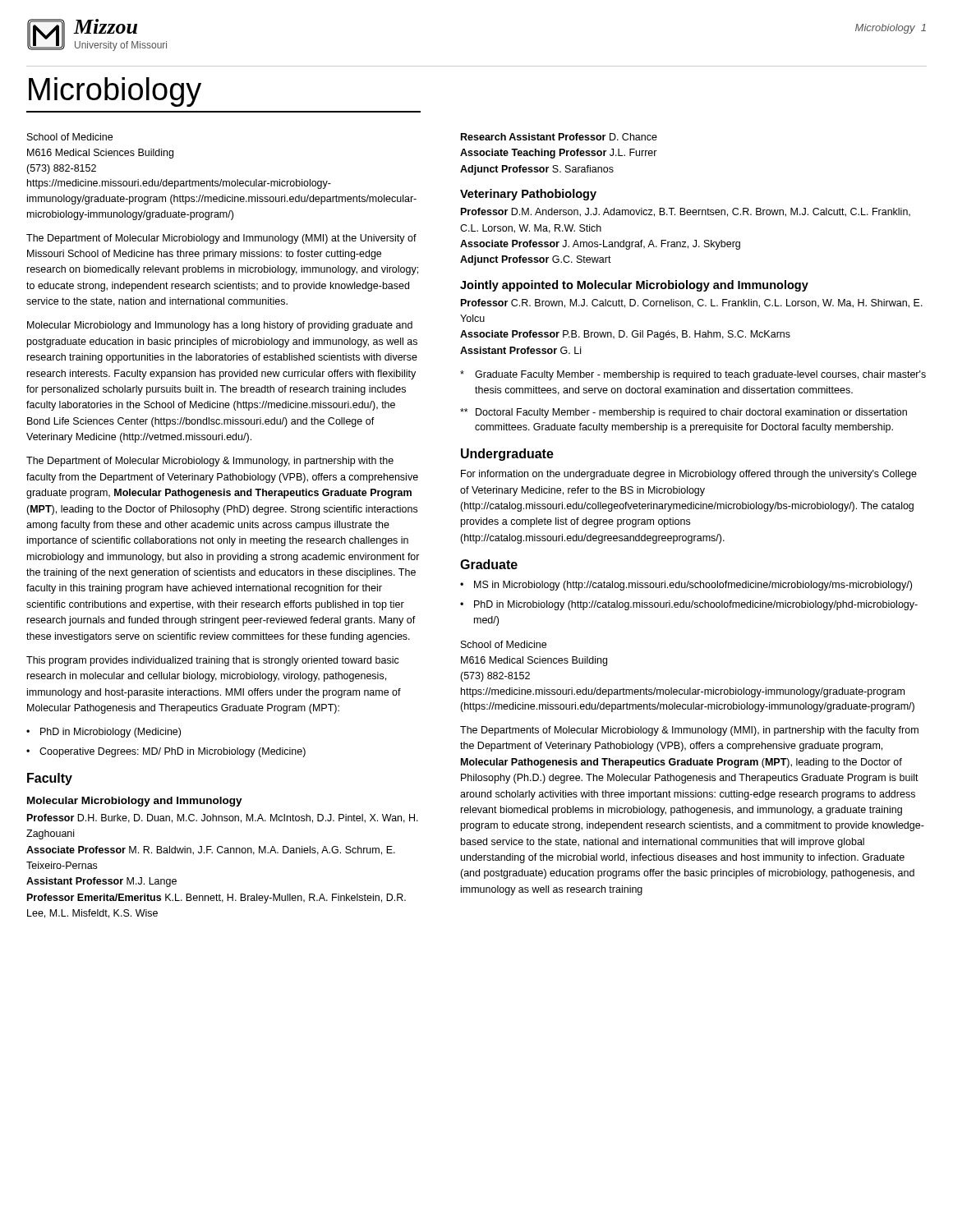
Task: Navigate to the text starting "Professor D.H. Burke,"
Action: pyautogui.click(x=223, y=818)
